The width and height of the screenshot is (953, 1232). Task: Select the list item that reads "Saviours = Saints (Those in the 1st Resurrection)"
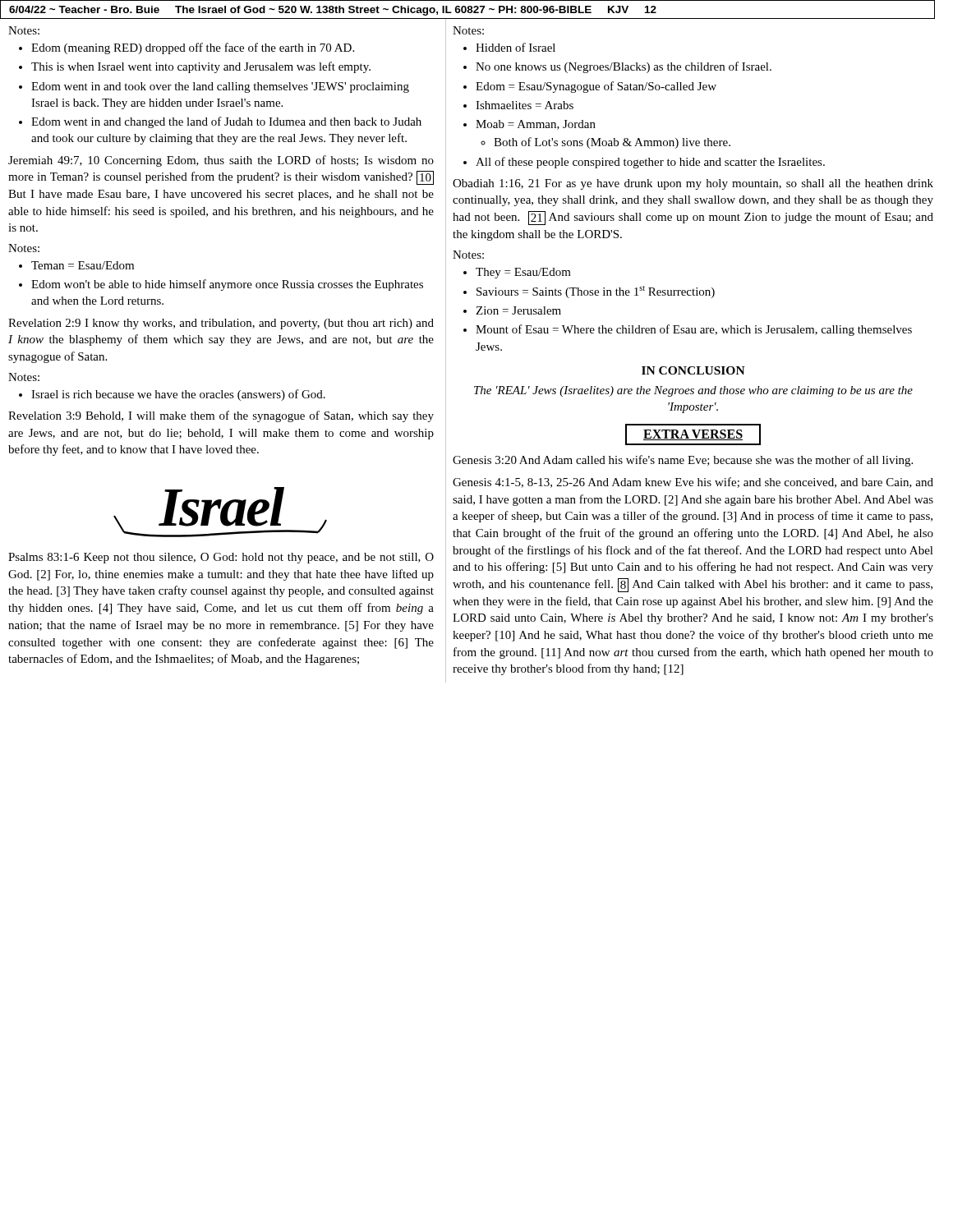tap(595, 291)
